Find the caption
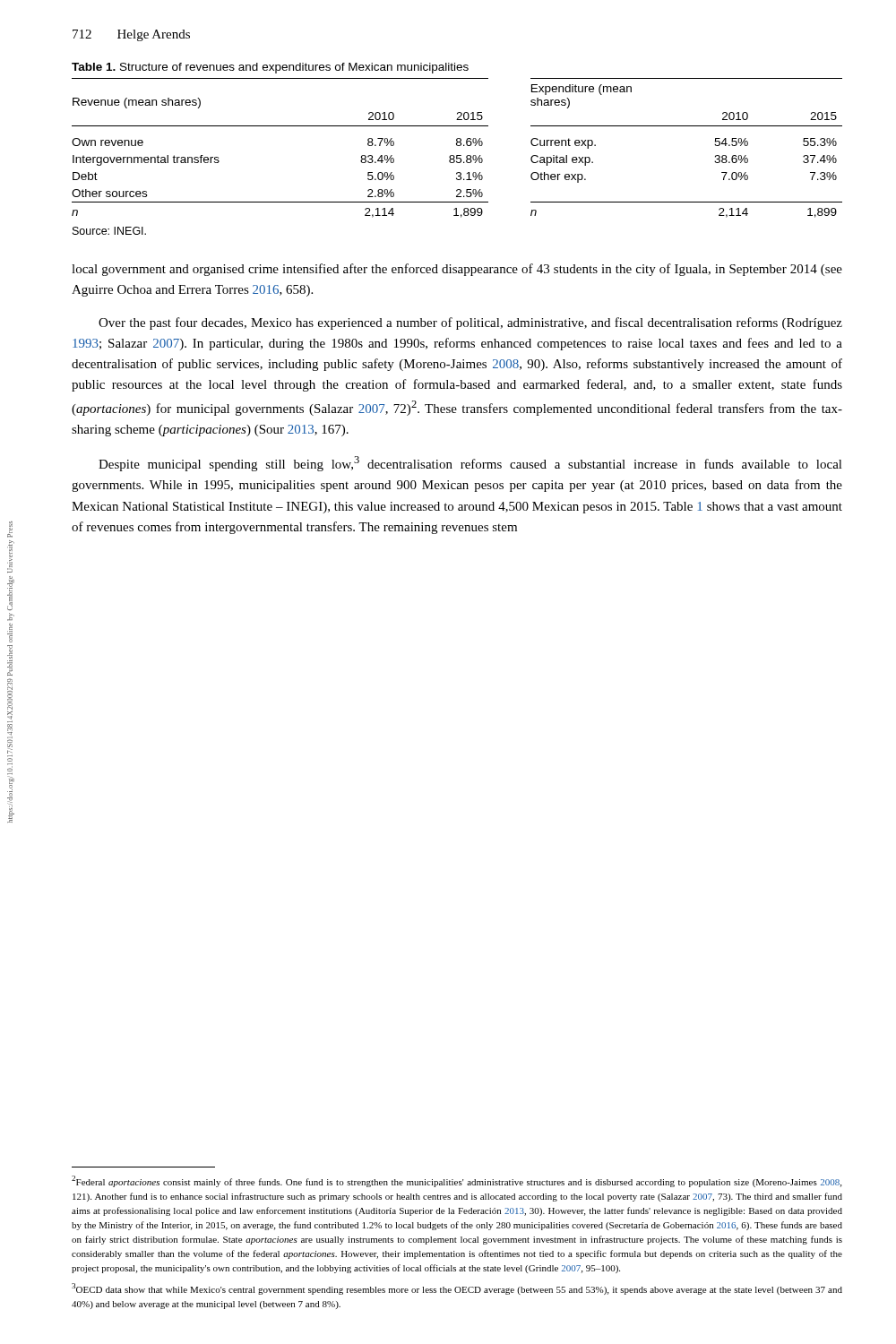This screenshot has width=896, height=1344. (x=270, y=67)
